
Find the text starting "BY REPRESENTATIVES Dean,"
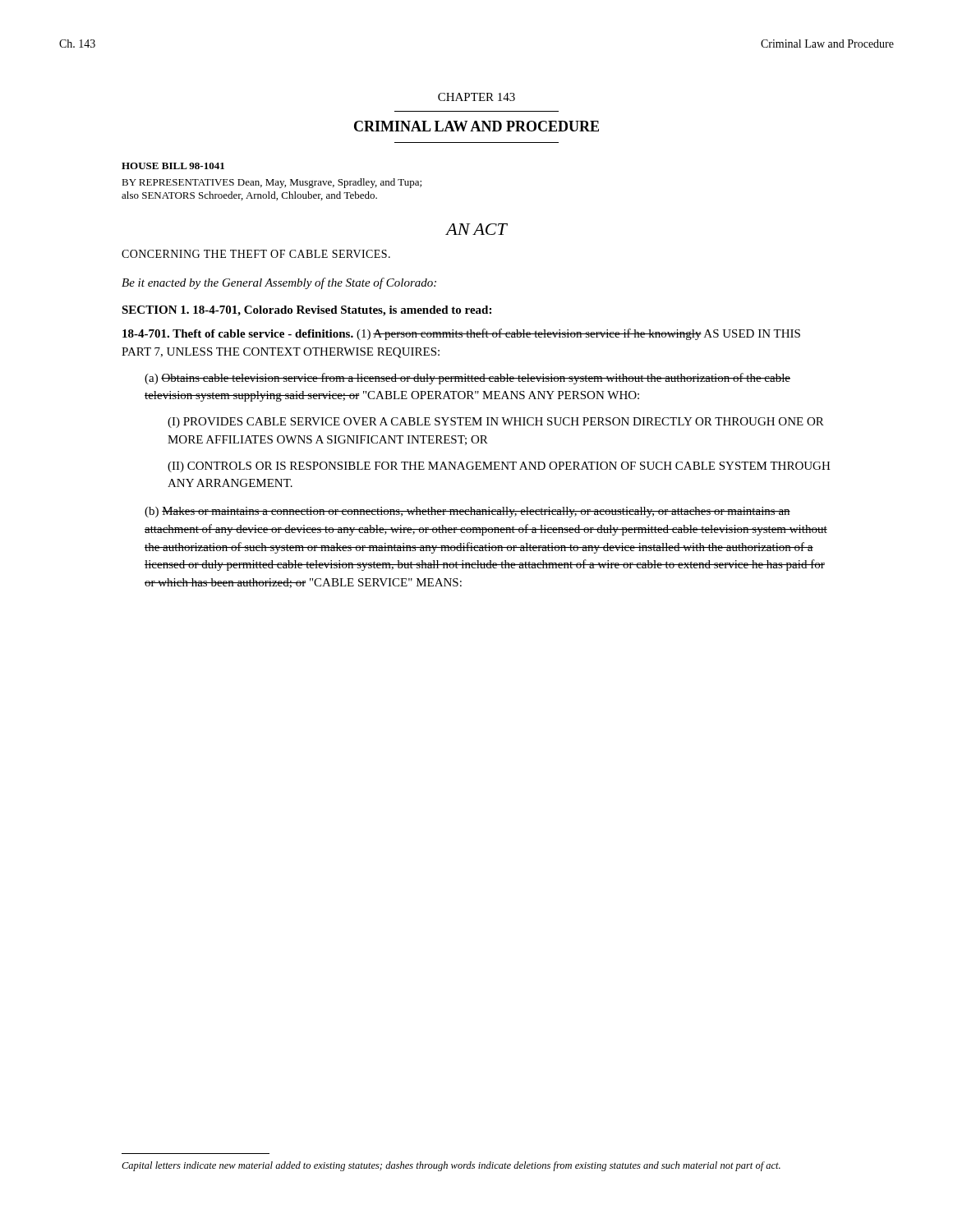[x=272, y=188]
